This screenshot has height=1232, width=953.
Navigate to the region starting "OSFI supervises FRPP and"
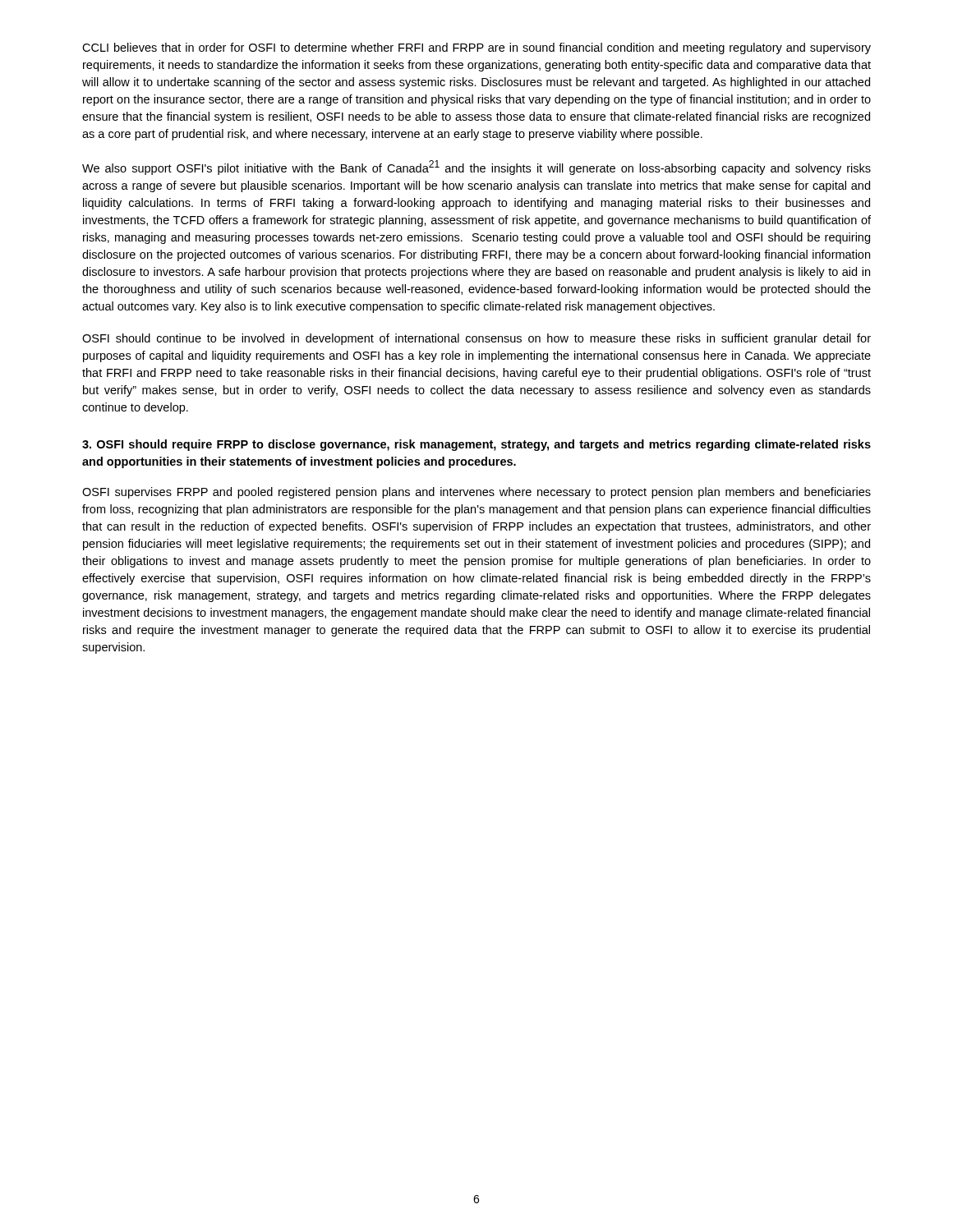(x=476, y=570)
